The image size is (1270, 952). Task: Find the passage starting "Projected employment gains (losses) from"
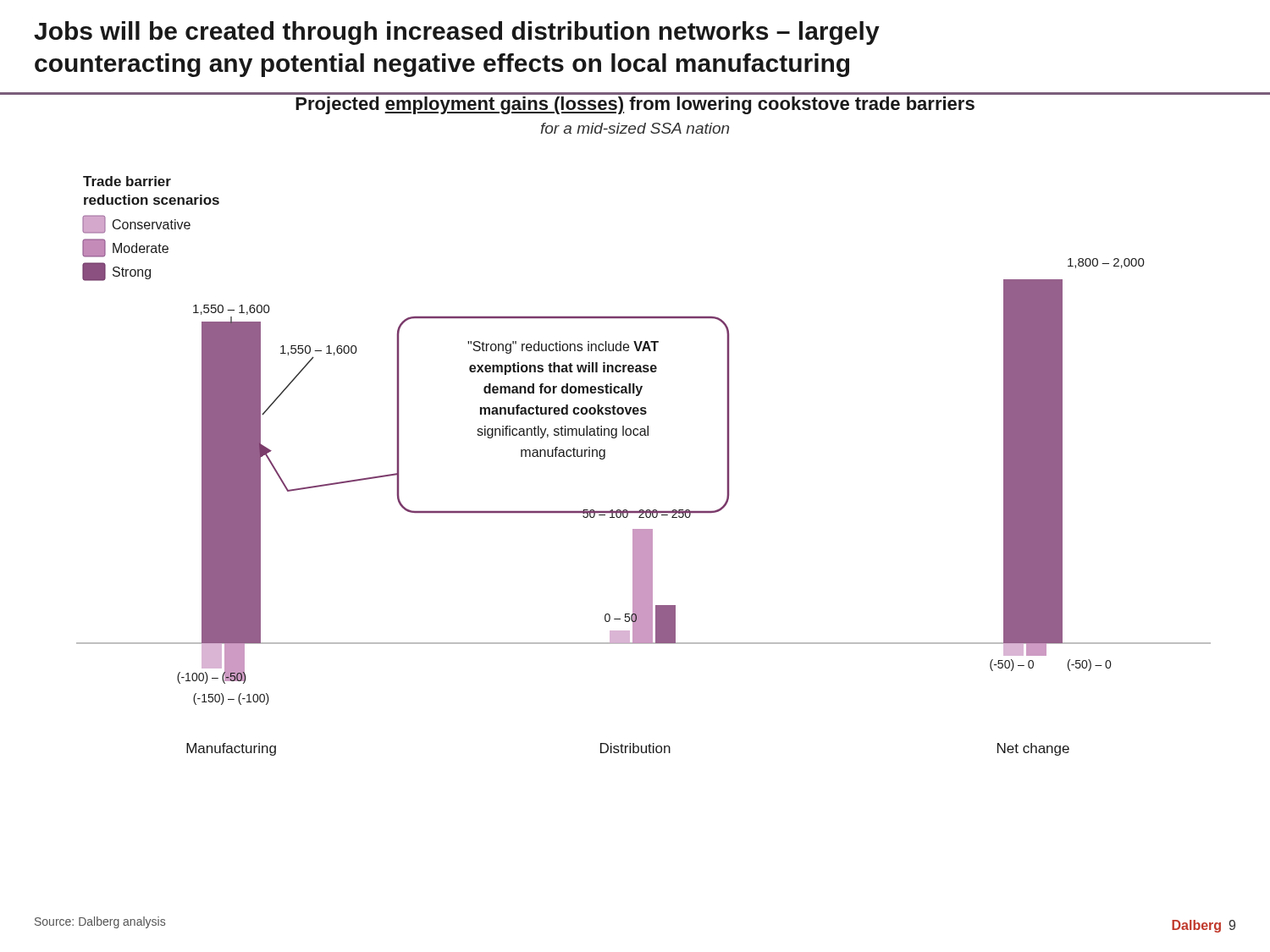click(x=635, y=116)
